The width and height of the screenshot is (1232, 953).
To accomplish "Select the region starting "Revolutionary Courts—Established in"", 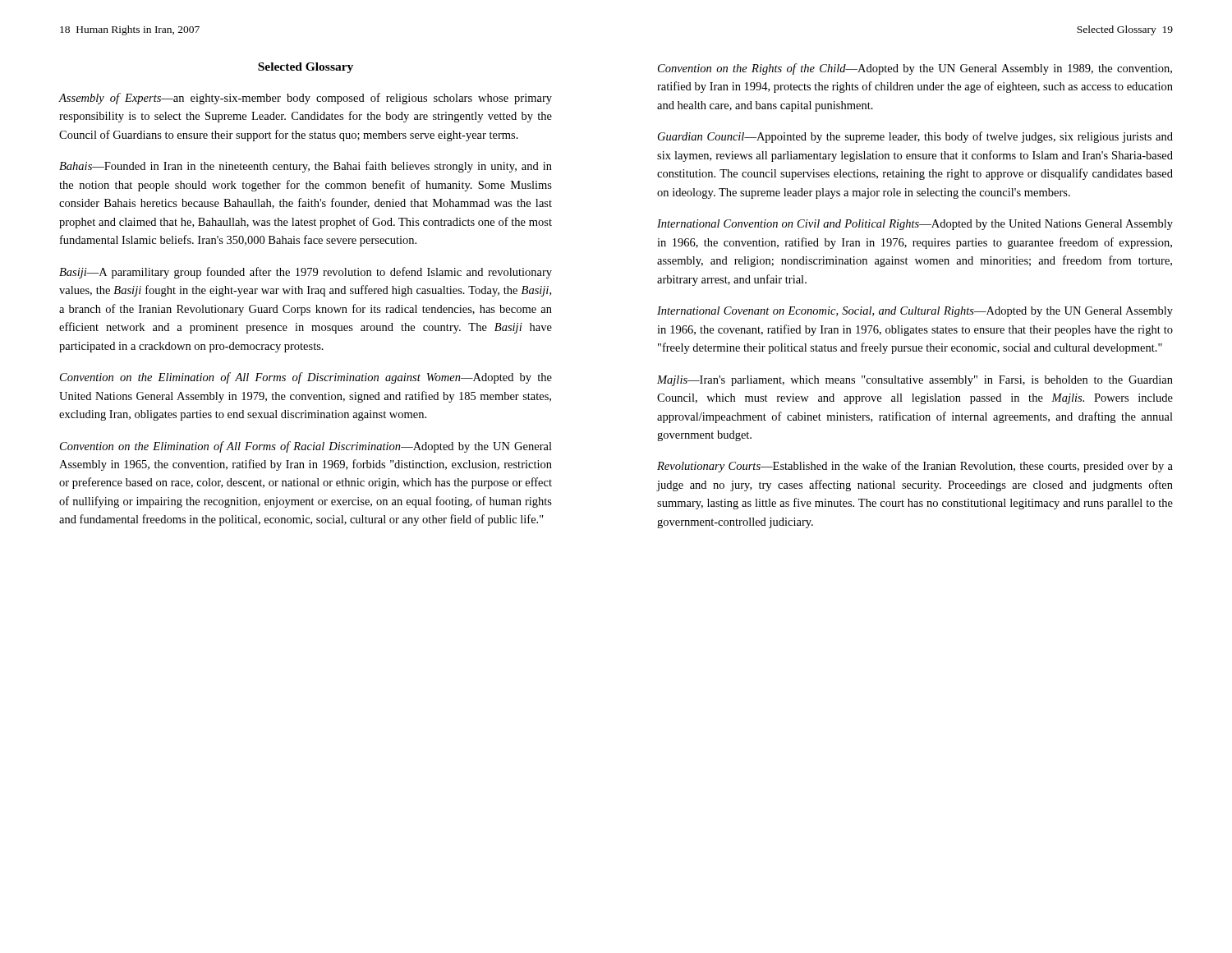I will coord(915,494).
